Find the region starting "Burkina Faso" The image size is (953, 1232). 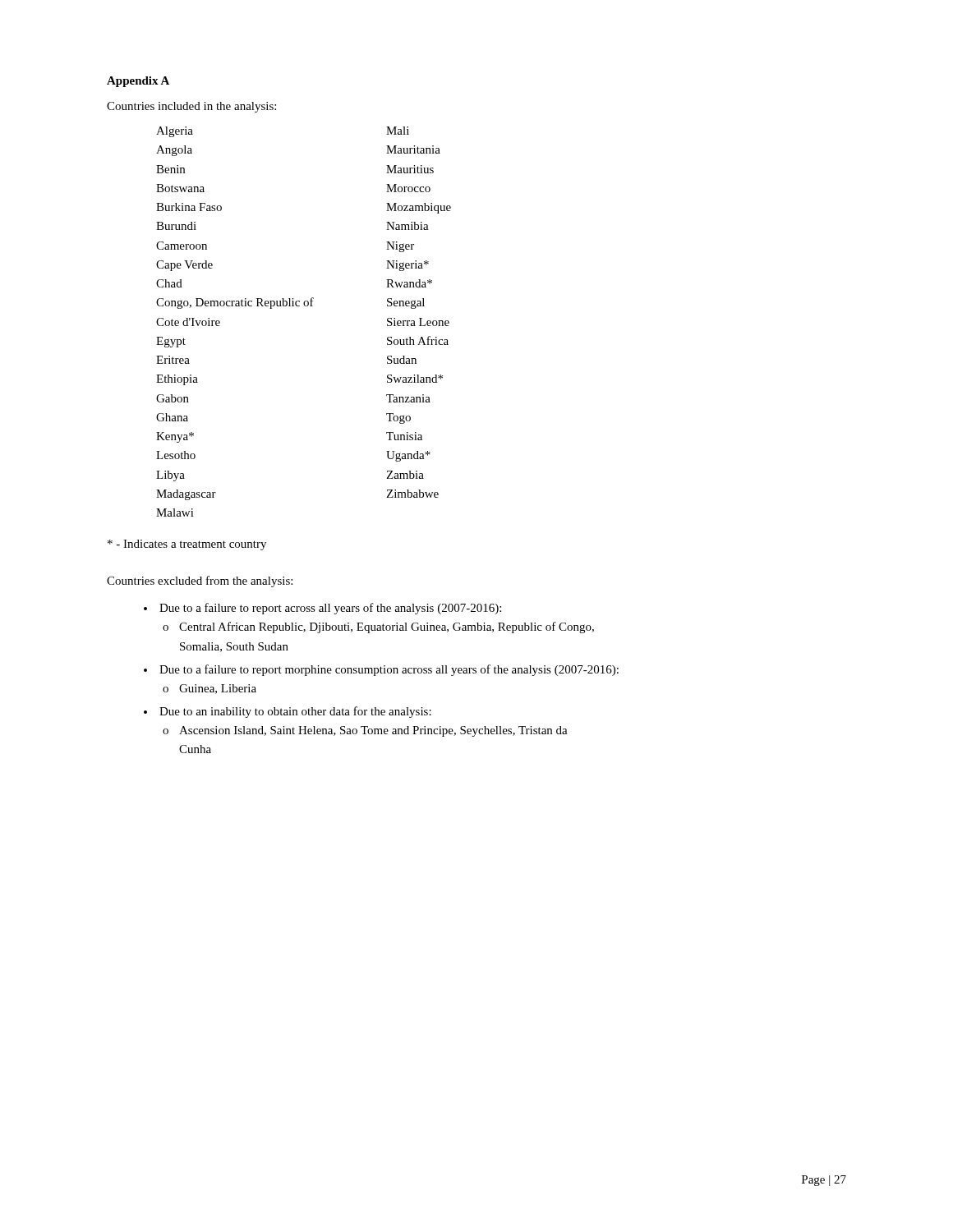189,207
